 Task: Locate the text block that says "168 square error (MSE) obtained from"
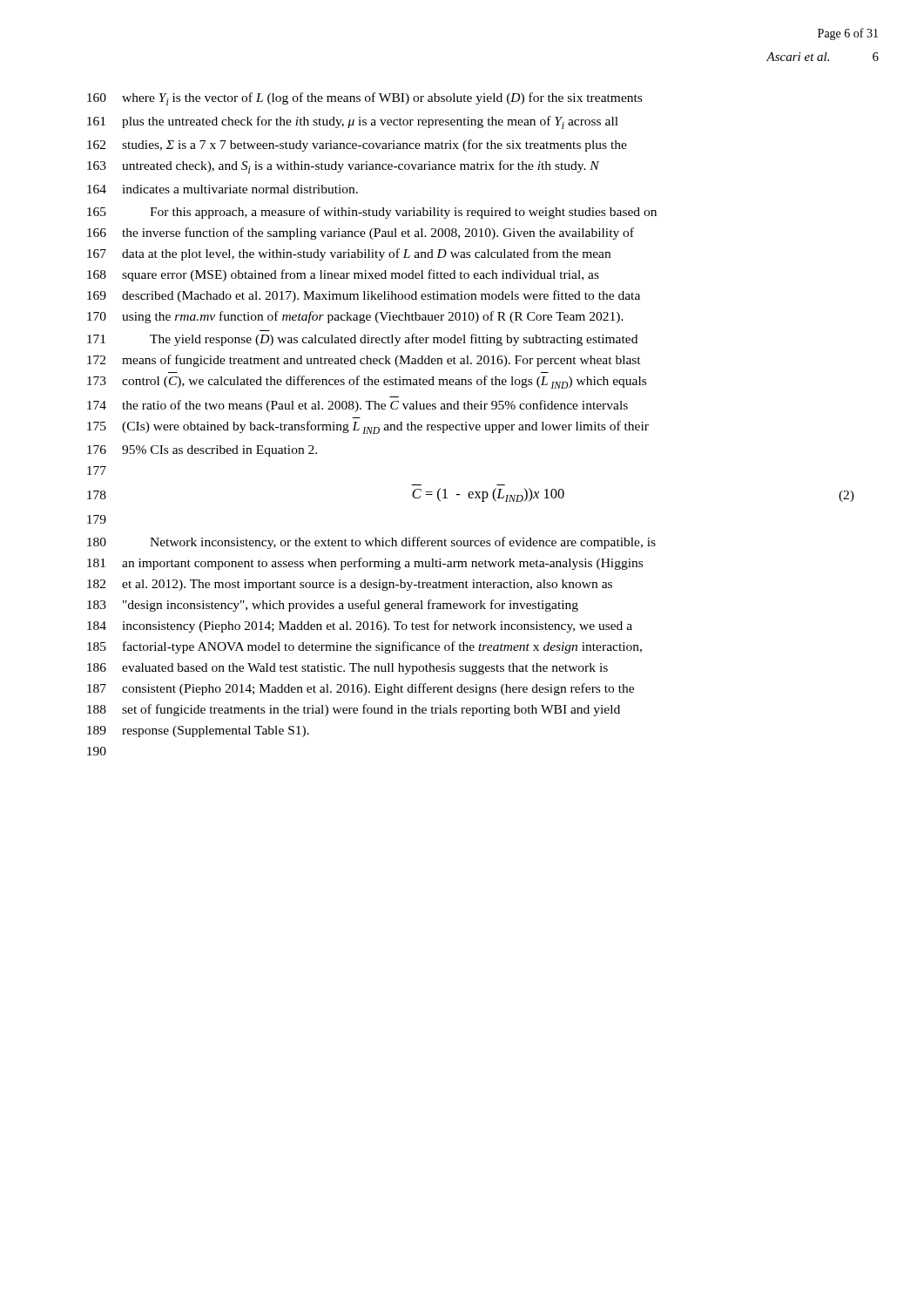tap(462, 275)
